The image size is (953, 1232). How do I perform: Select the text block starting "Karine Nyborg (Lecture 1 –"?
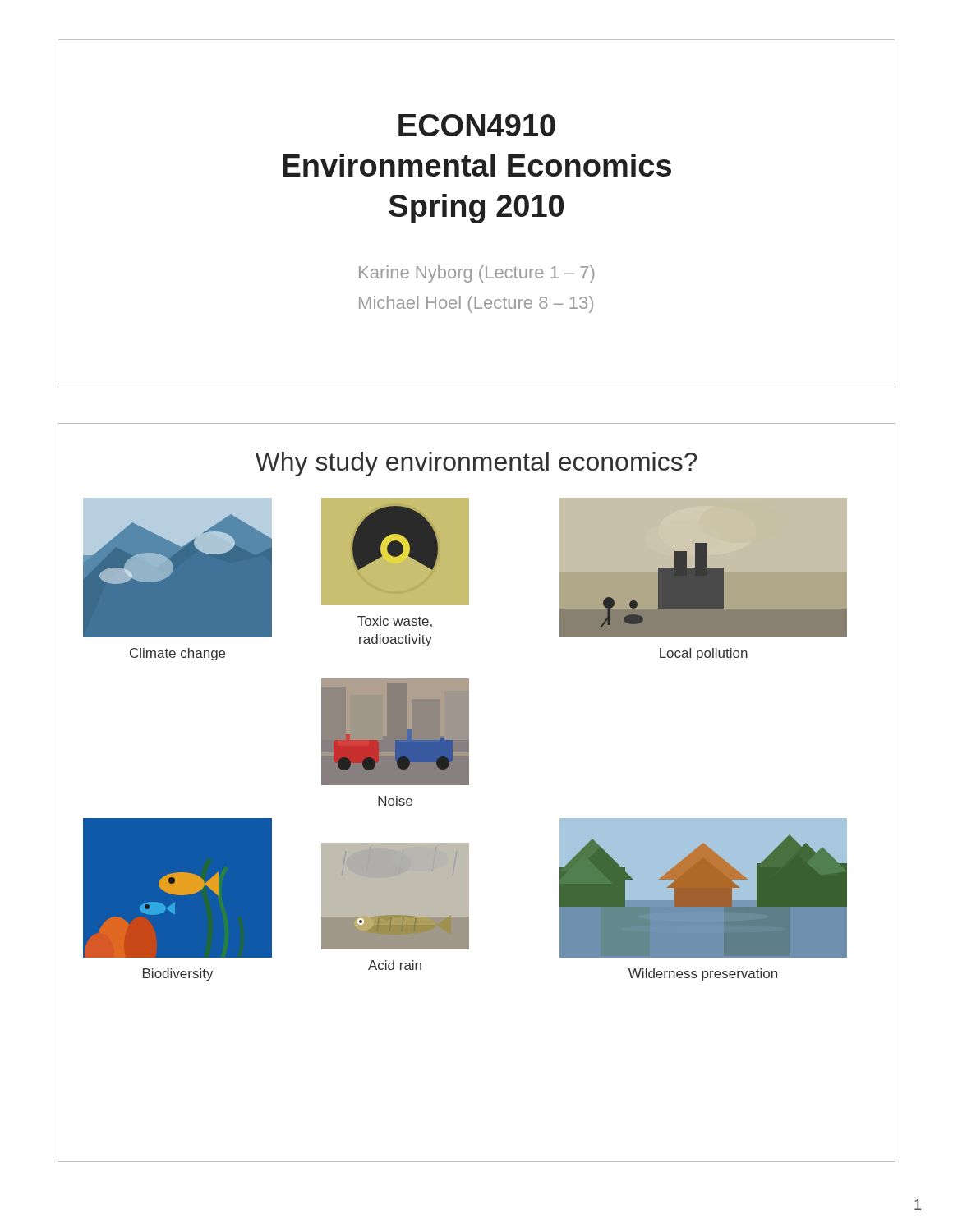tap(476, 287)
